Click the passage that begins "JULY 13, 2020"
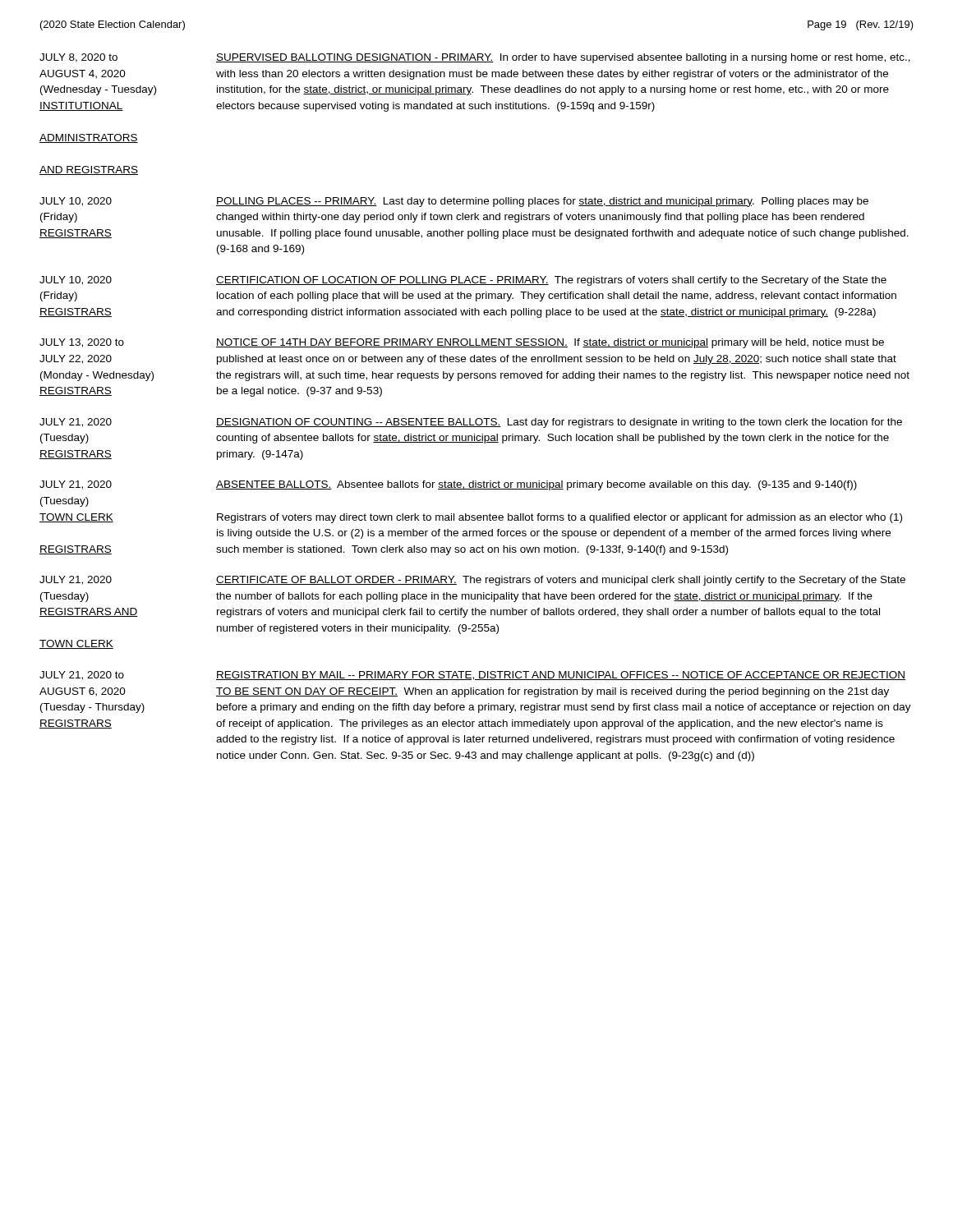The height and width of the screenshot is (1232, 953). coord(476,367)
